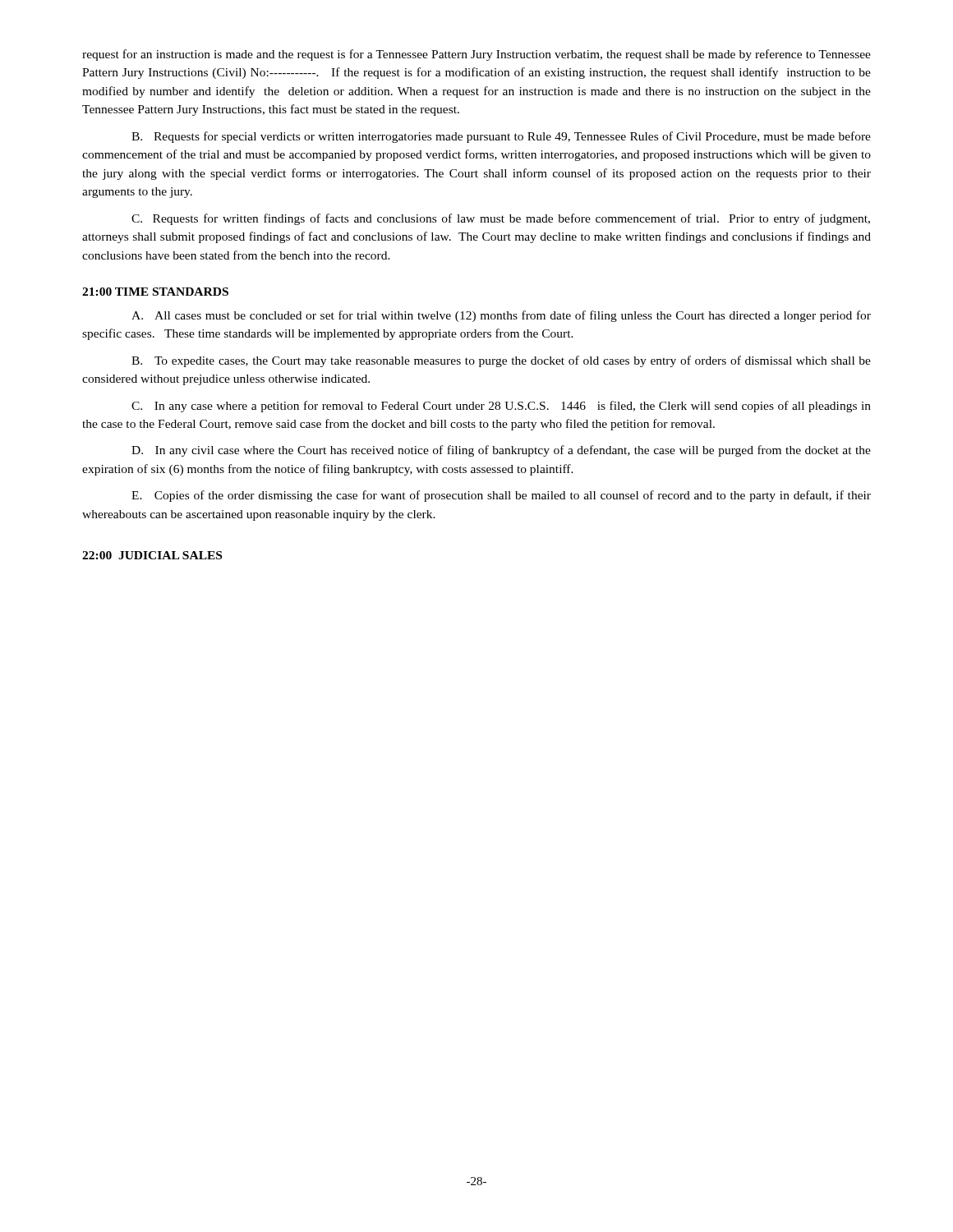Viewport: 953px width, 1232px height.
Task: Find the block on this page that starts "C. Requests for written"
Action: click(476, 237)
